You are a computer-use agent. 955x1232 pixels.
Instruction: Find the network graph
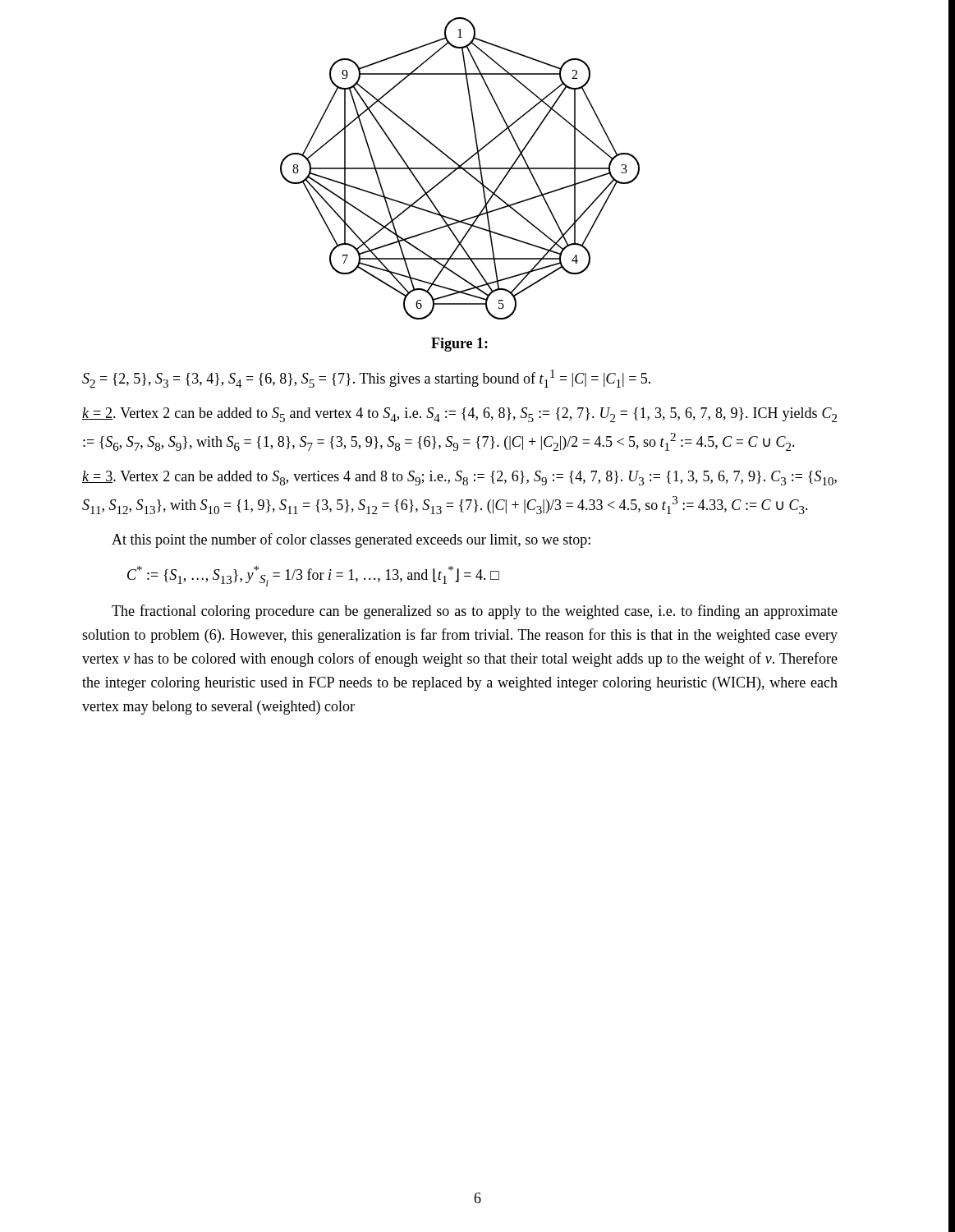coord(460,172)
